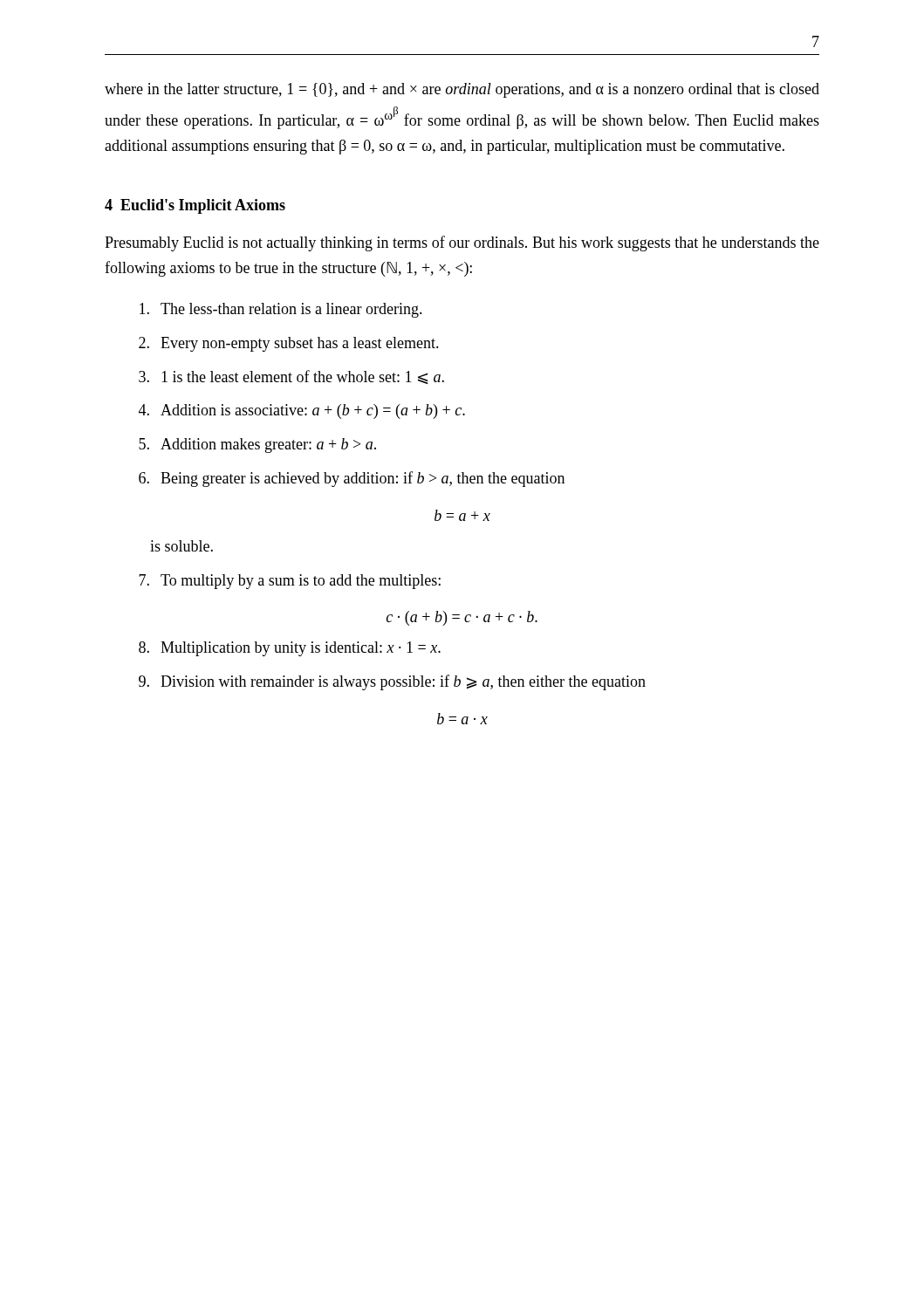Point to the region starting "where in the latter structure,"
The height and width of the screenshot is (1309, 924).
[x=462, y=117]
